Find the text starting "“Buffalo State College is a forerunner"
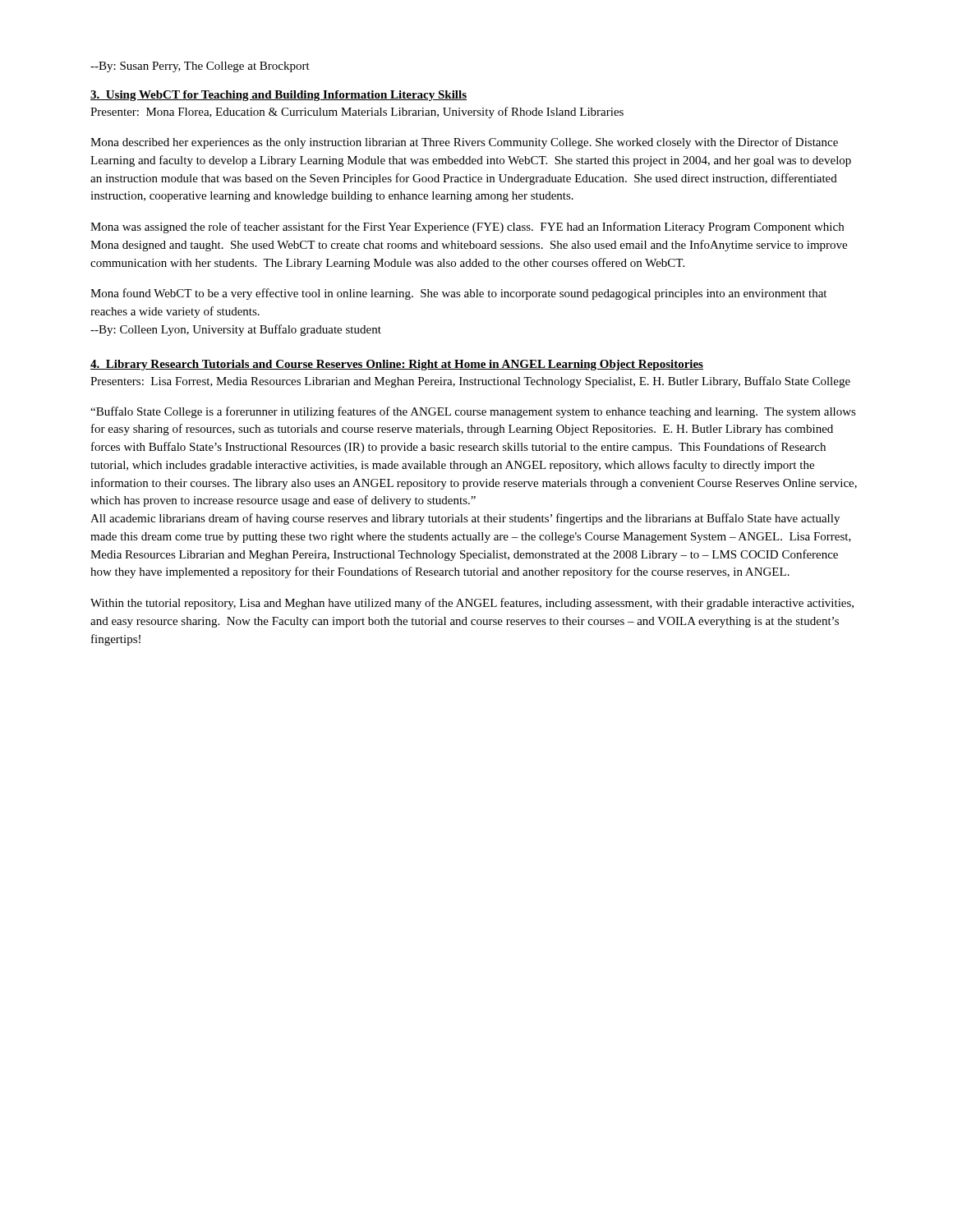Image resolution: width=953 pixels, height=1232 pixels. (x=474, y=491)
